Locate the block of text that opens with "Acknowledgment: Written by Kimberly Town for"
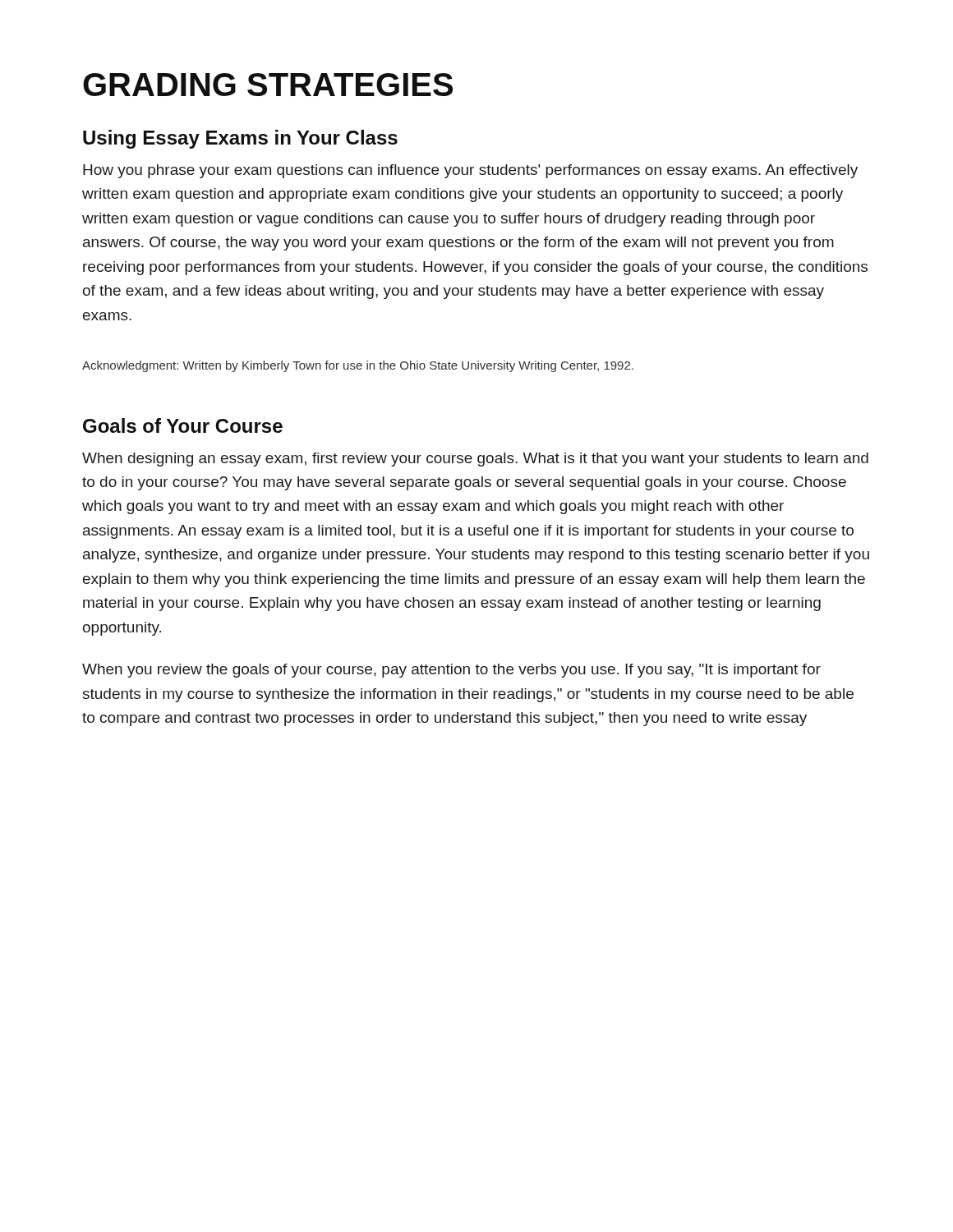 tap(358, 365)
